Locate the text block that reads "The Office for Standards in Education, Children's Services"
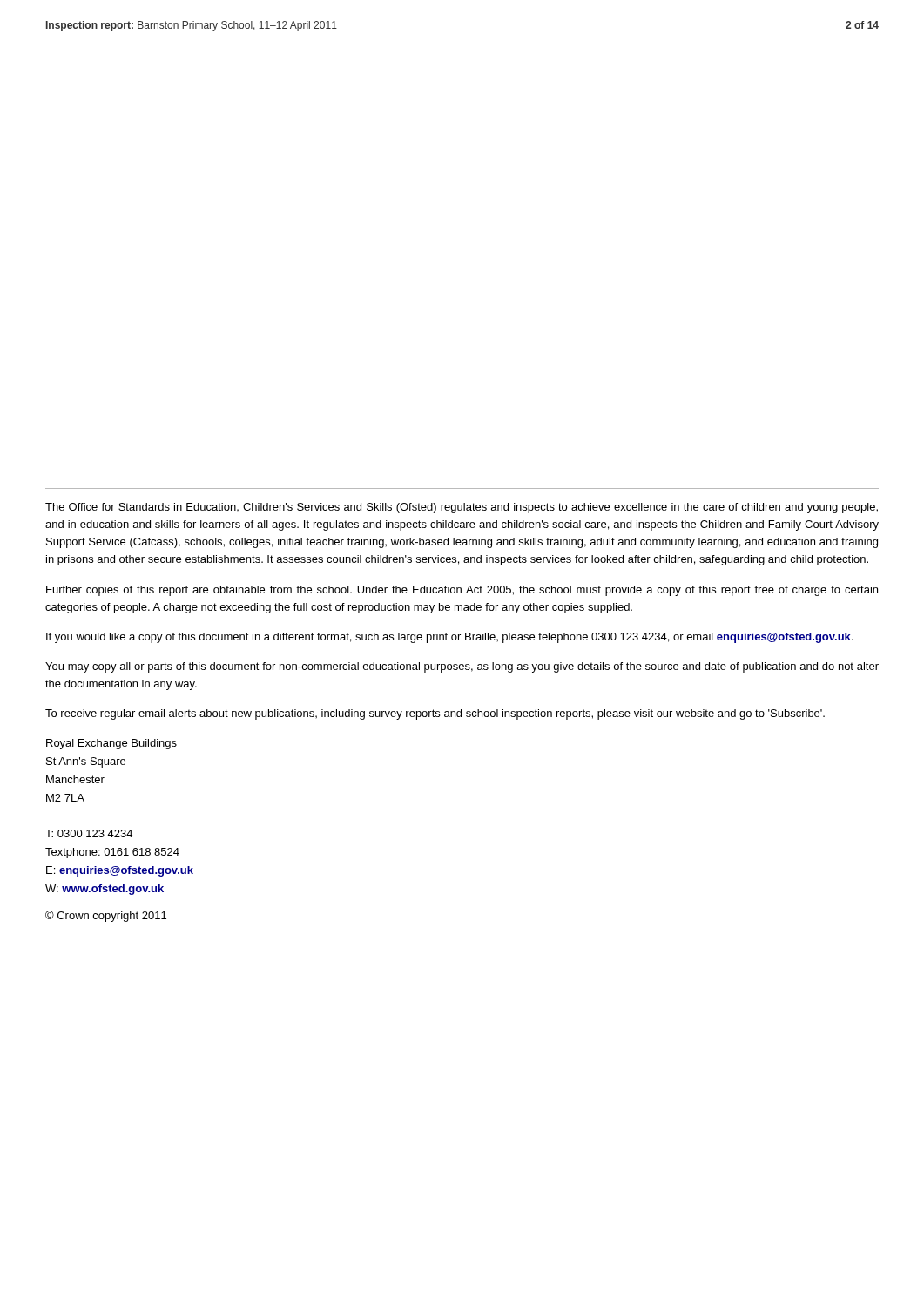The image size is (924, 1307). 462,533
